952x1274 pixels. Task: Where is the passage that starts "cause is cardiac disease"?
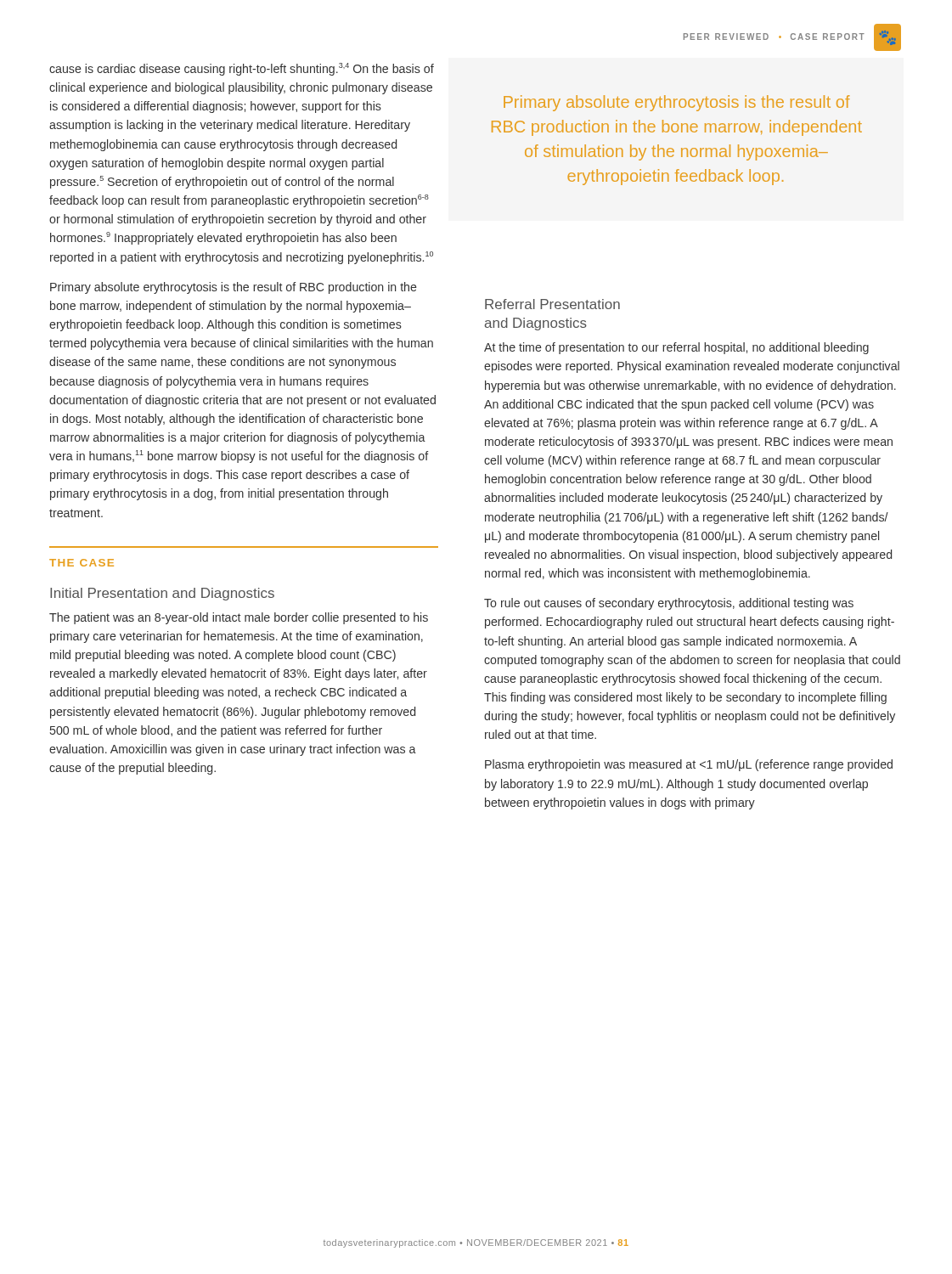(244, 163)
